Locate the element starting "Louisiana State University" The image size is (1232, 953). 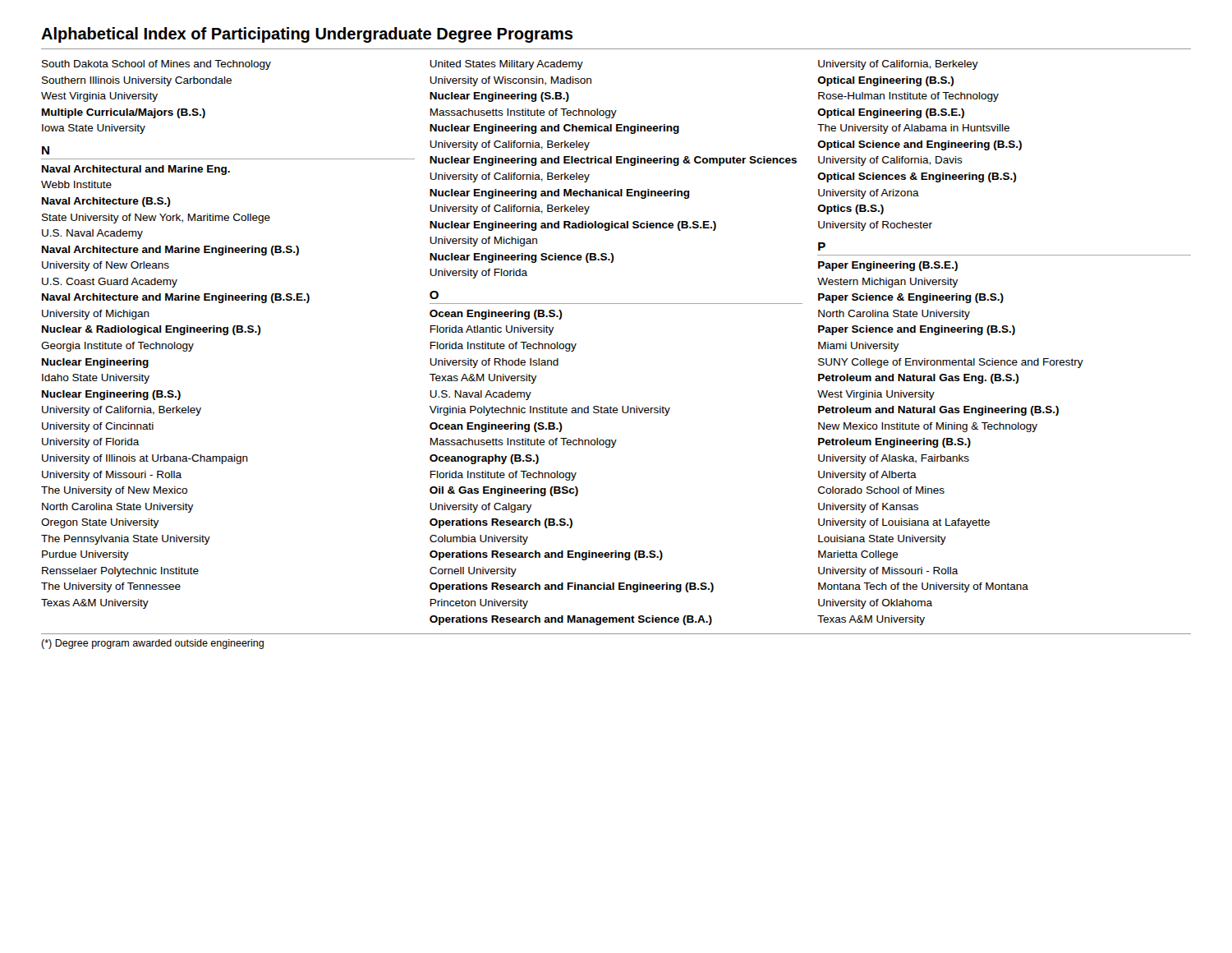tap(882, 538)
